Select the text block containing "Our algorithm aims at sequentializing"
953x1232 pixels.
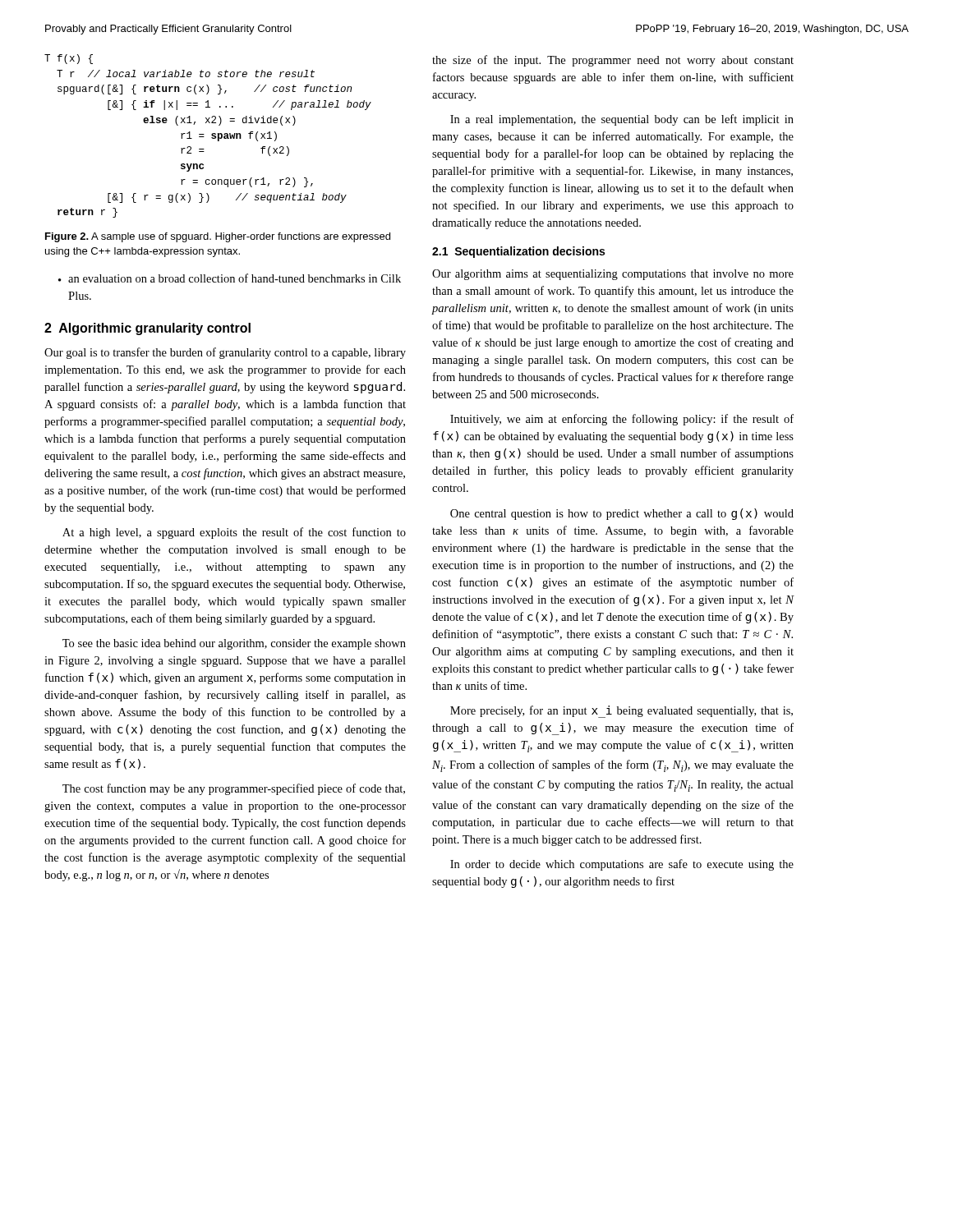[x=613, y=334]
